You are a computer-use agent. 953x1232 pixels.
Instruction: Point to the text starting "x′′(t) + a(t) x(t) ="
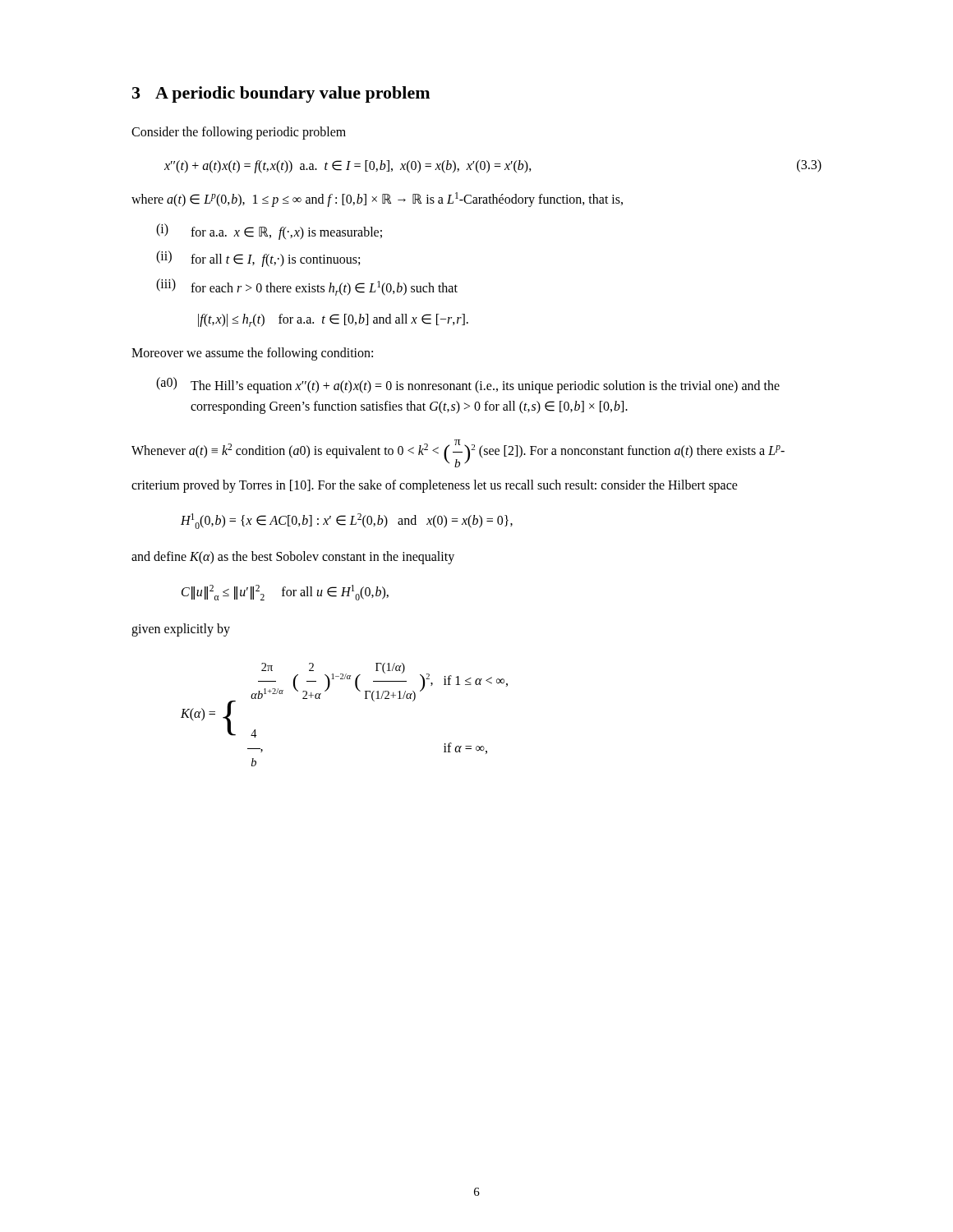tap(493, 165)
